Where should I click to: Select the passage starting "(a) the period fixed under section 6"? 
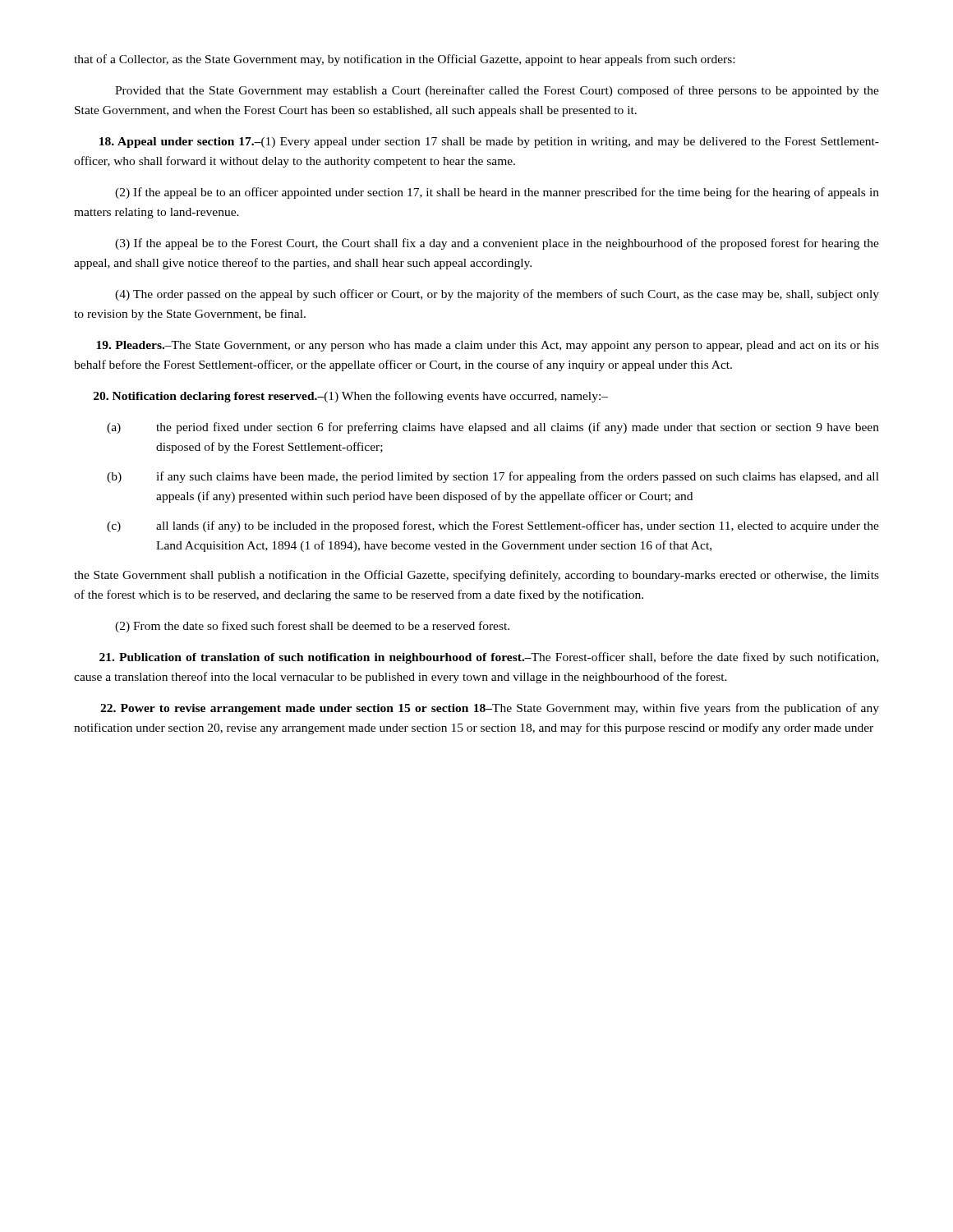(476, 437)
